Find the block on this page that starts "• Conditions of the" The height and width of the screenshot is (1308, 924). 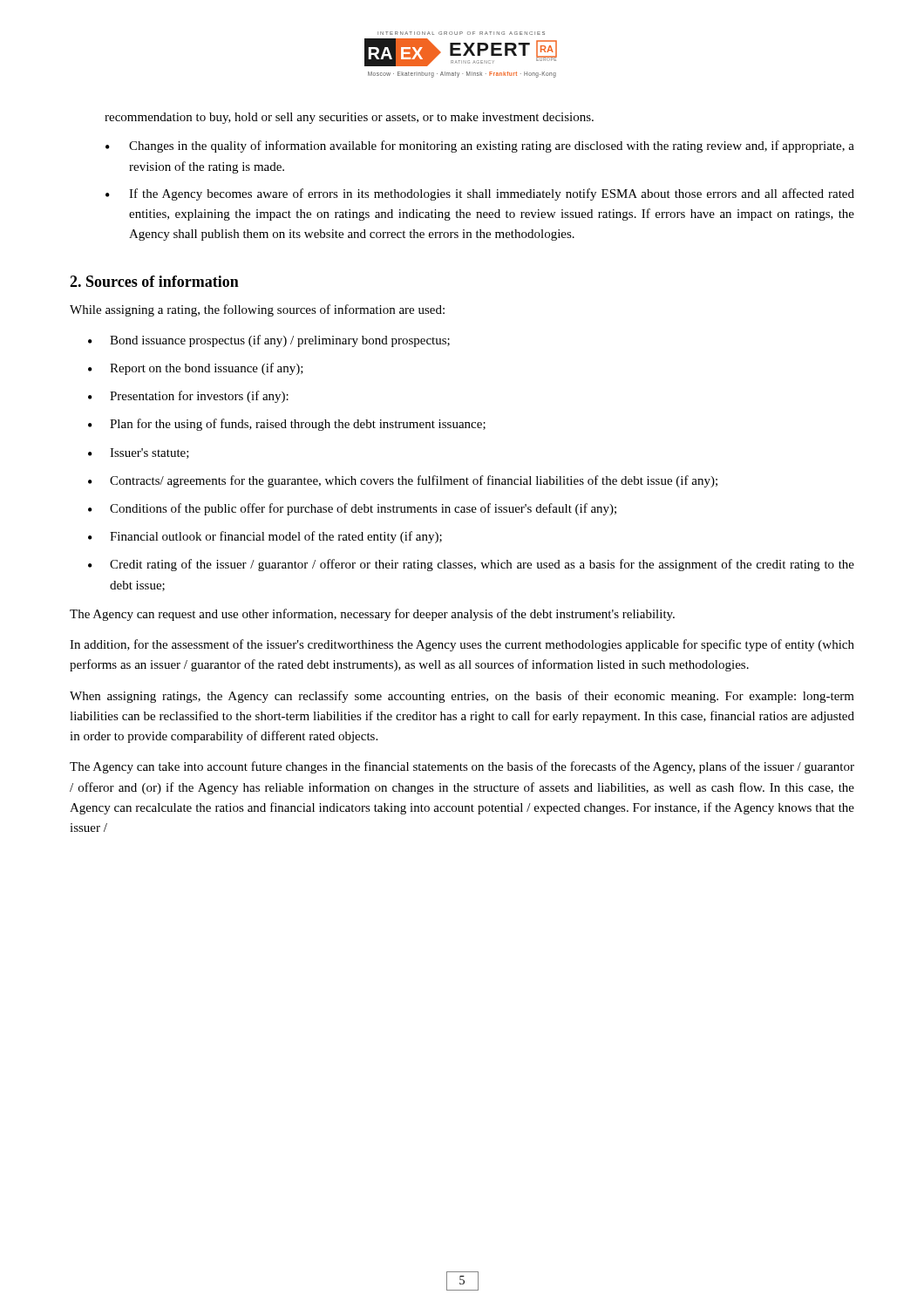tap(471, 510)
